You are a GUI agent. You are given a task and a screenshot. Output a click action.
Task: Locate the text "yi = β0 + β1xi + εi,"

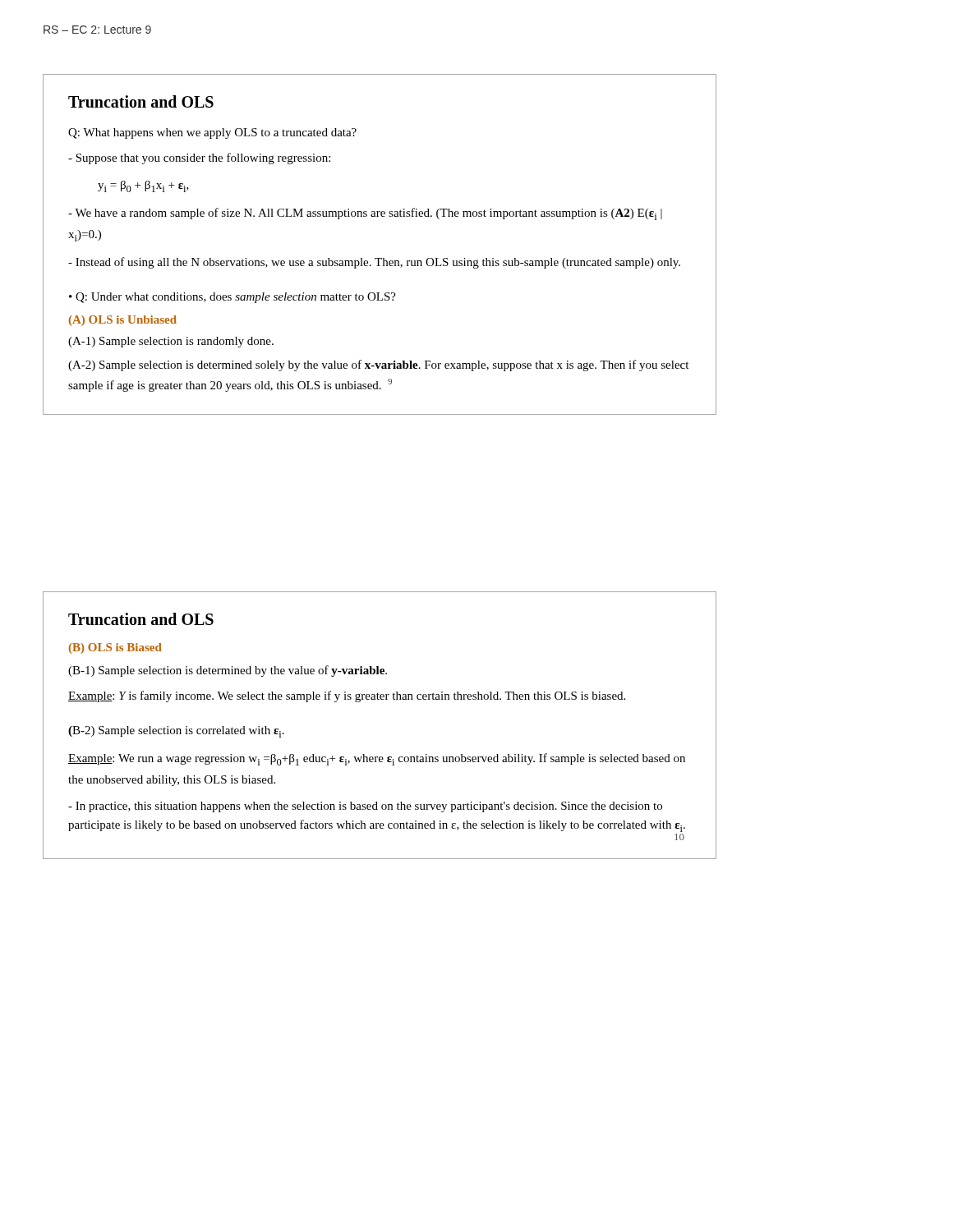143,186
